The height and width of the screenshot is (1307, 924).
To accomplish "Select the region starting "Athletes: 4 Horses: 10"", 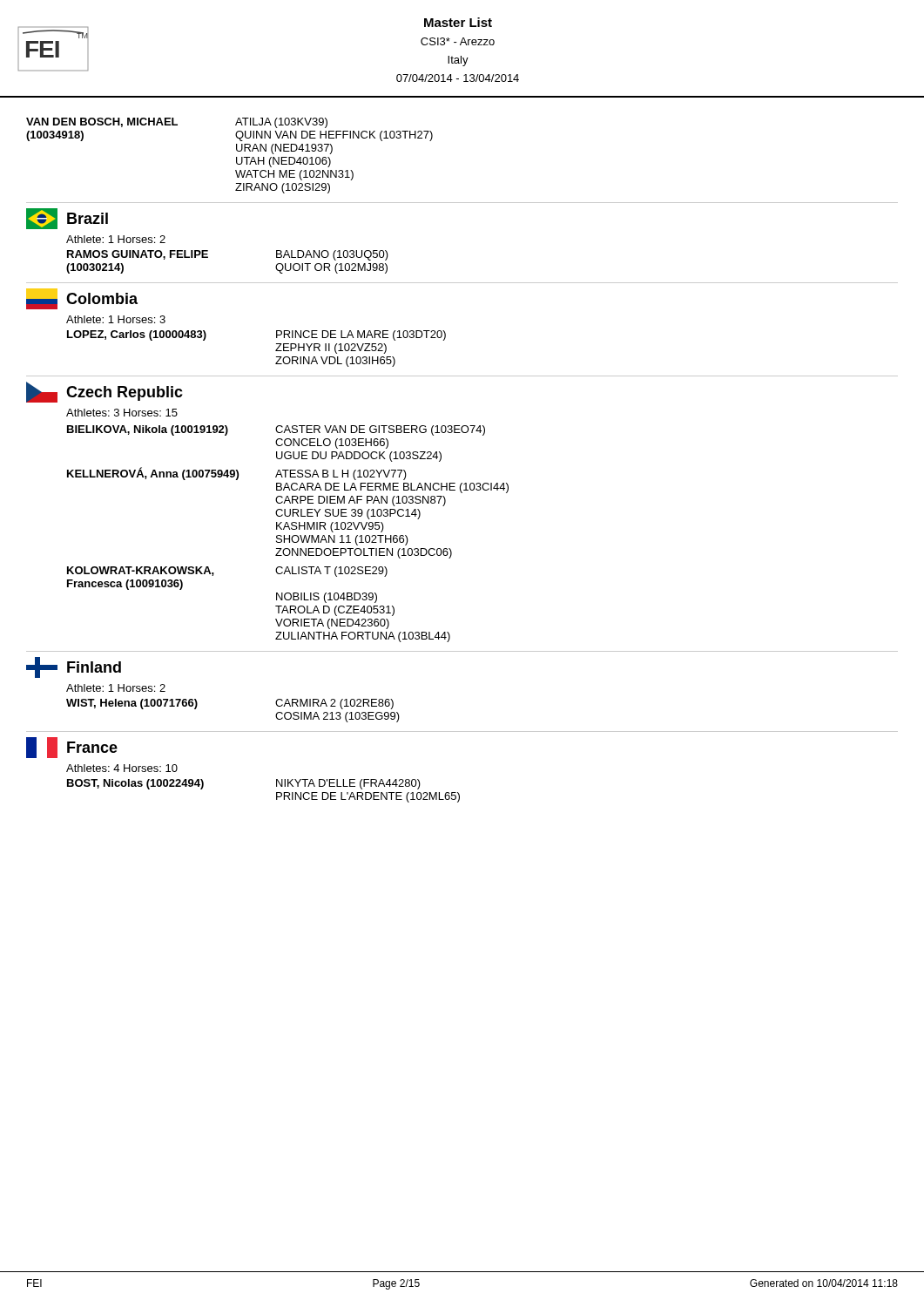I will (122, 768).
